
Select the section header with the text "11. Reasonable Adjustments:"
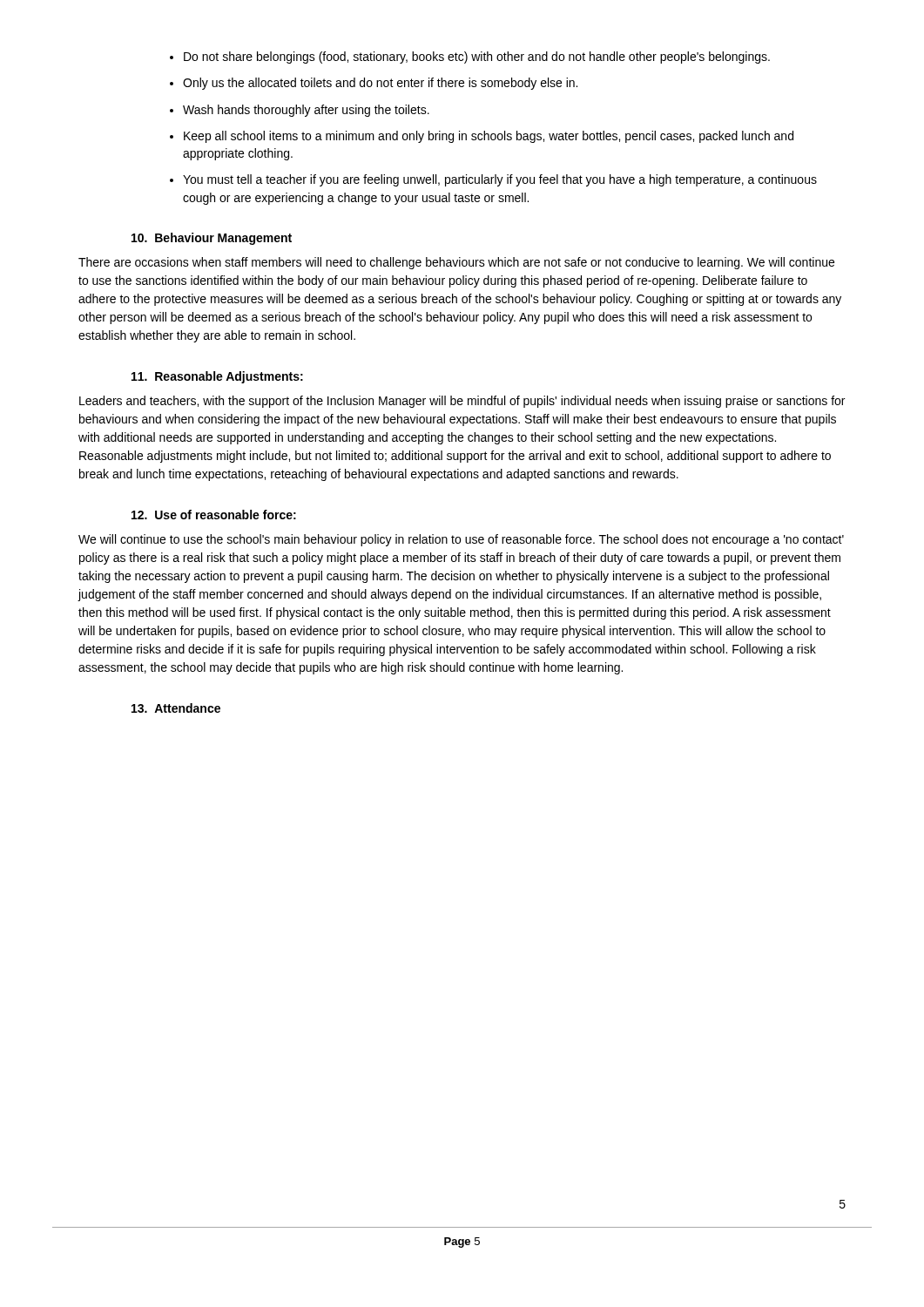coord(217,376)
